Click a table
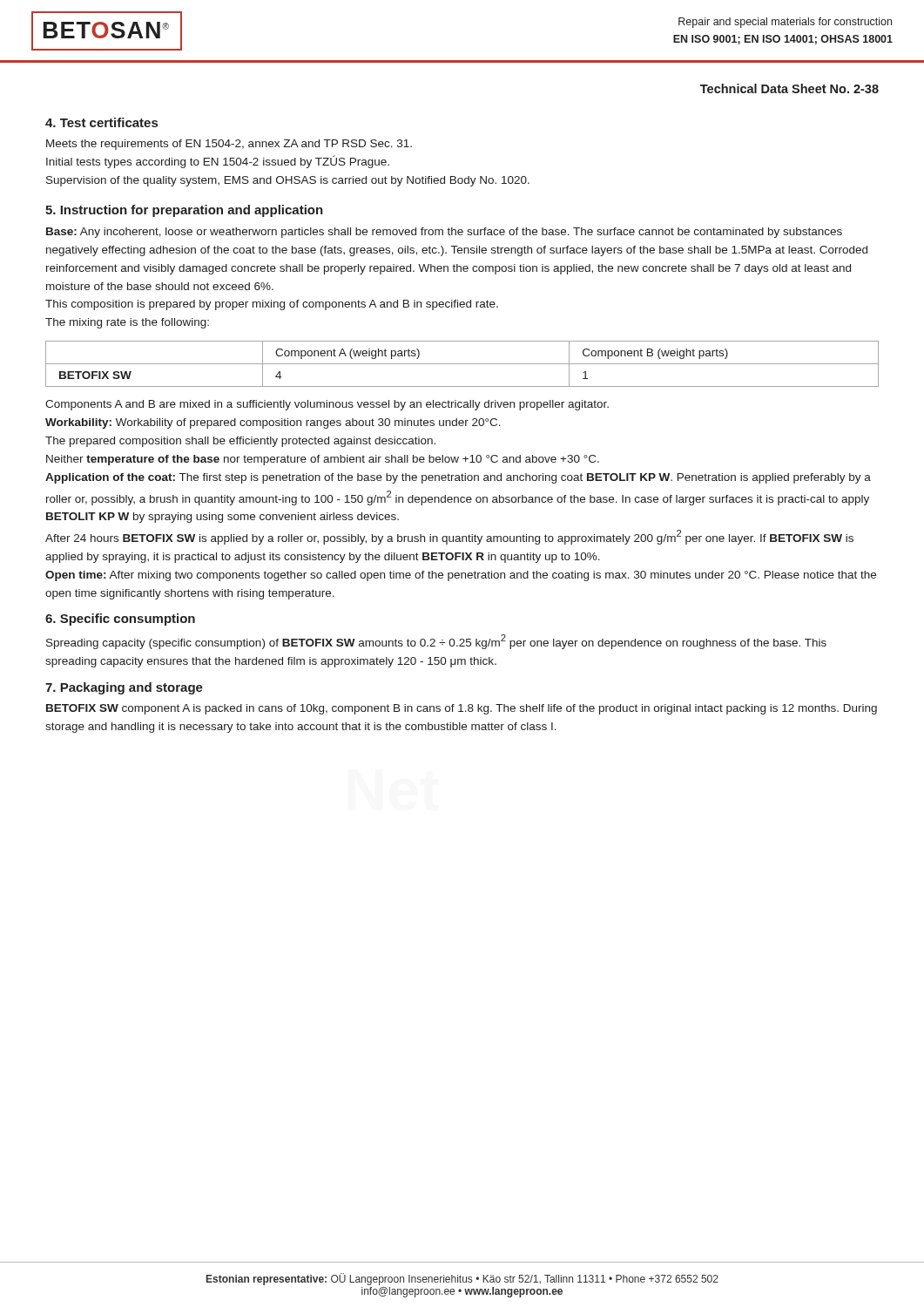 pyautogui.click(x=462, y=364)
